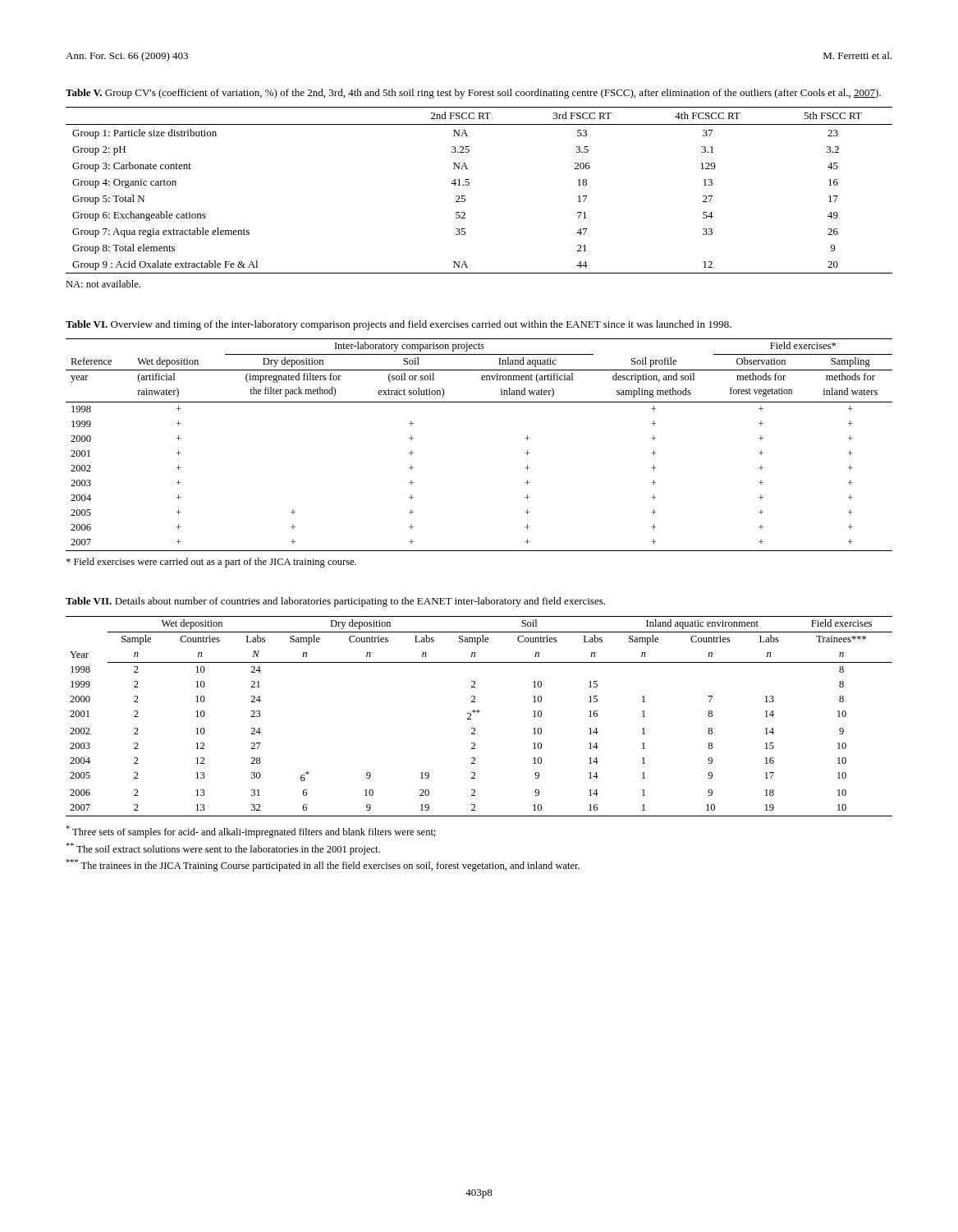
Task: Point to the passage starting "Field exercises were carried out as"
Action: [x=211, y=562]
